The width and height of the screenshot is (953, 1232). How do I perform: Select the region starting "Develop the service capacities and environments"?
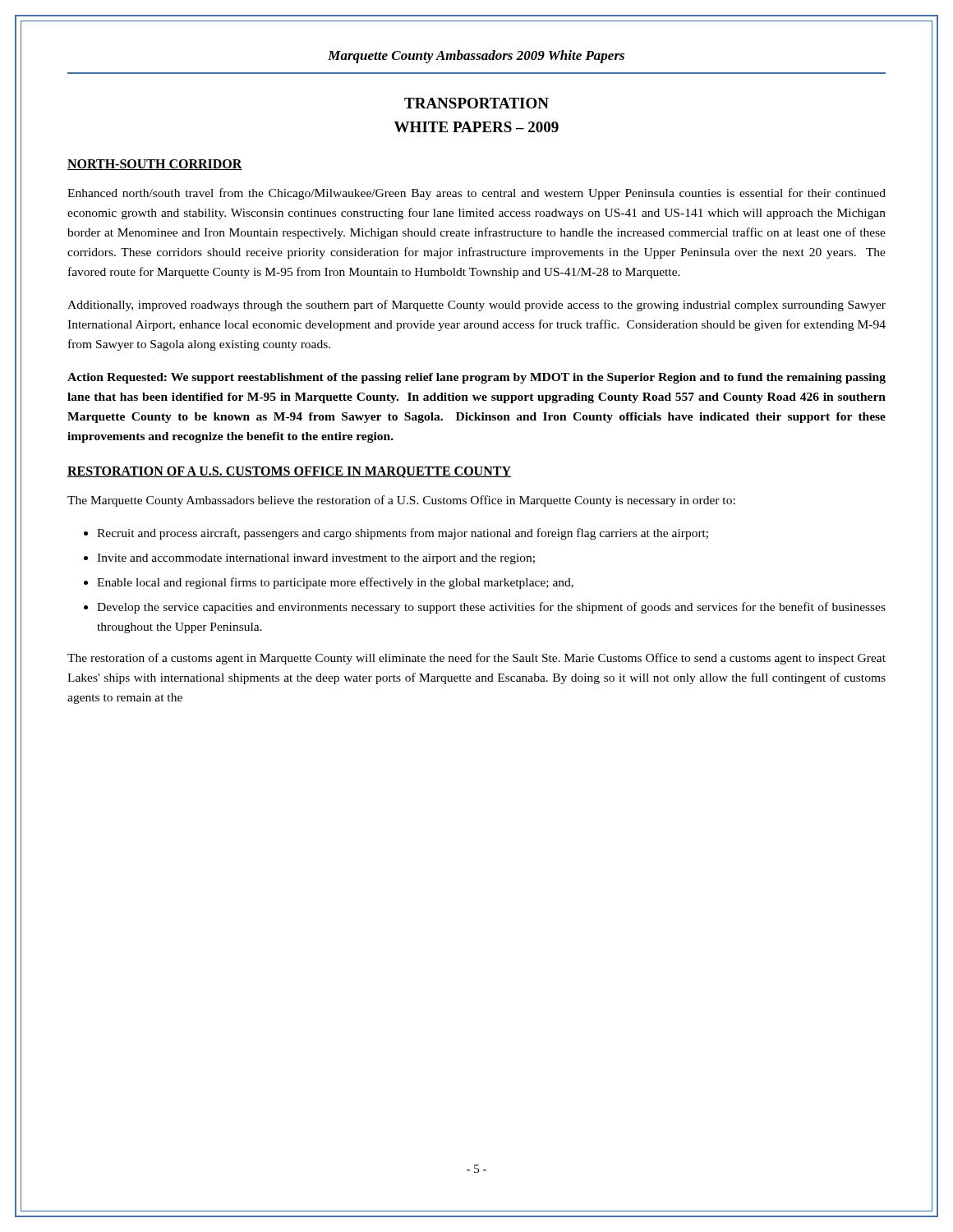coord(491,617)
